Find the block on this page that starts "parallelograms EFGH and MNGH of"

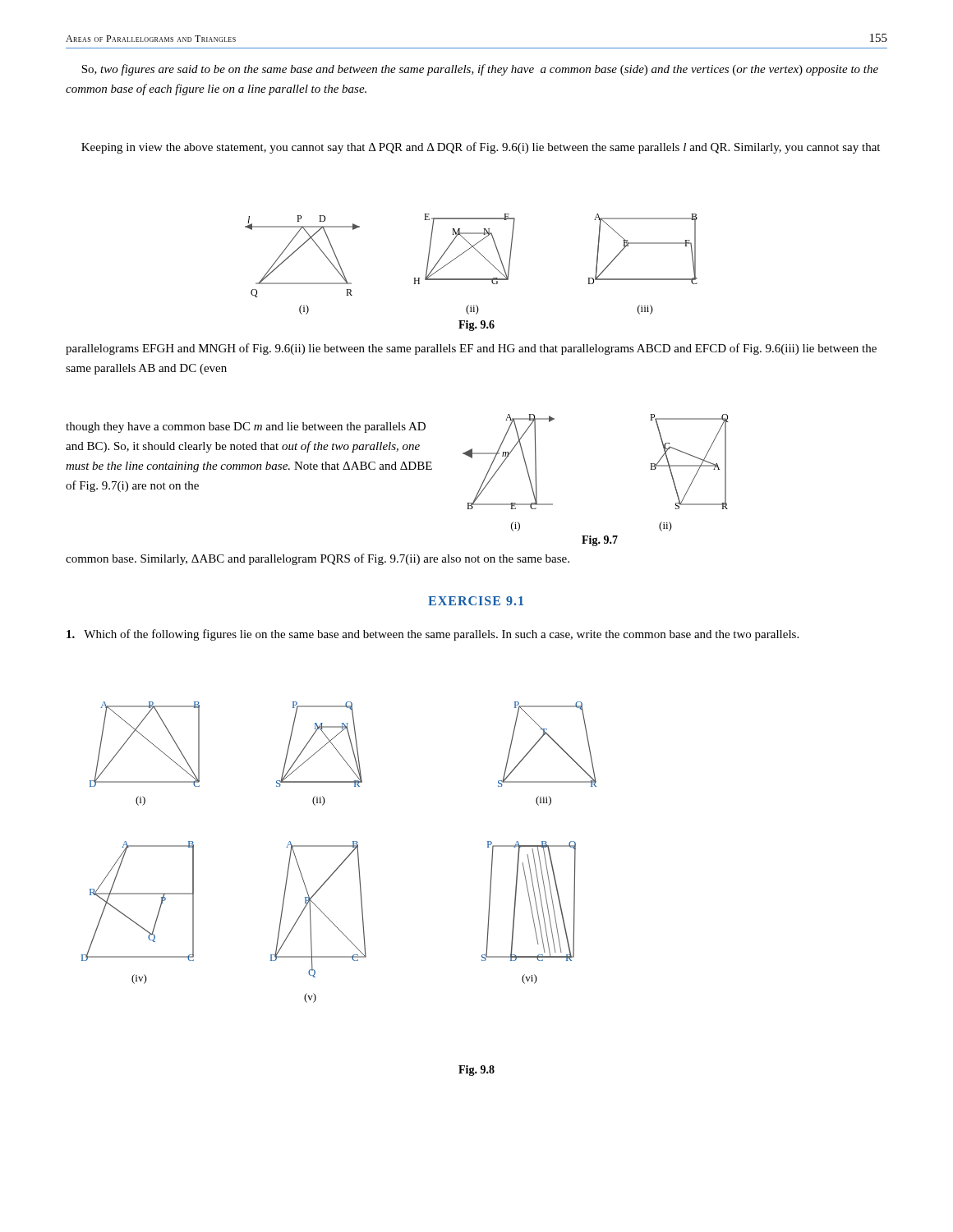[471, 358]
